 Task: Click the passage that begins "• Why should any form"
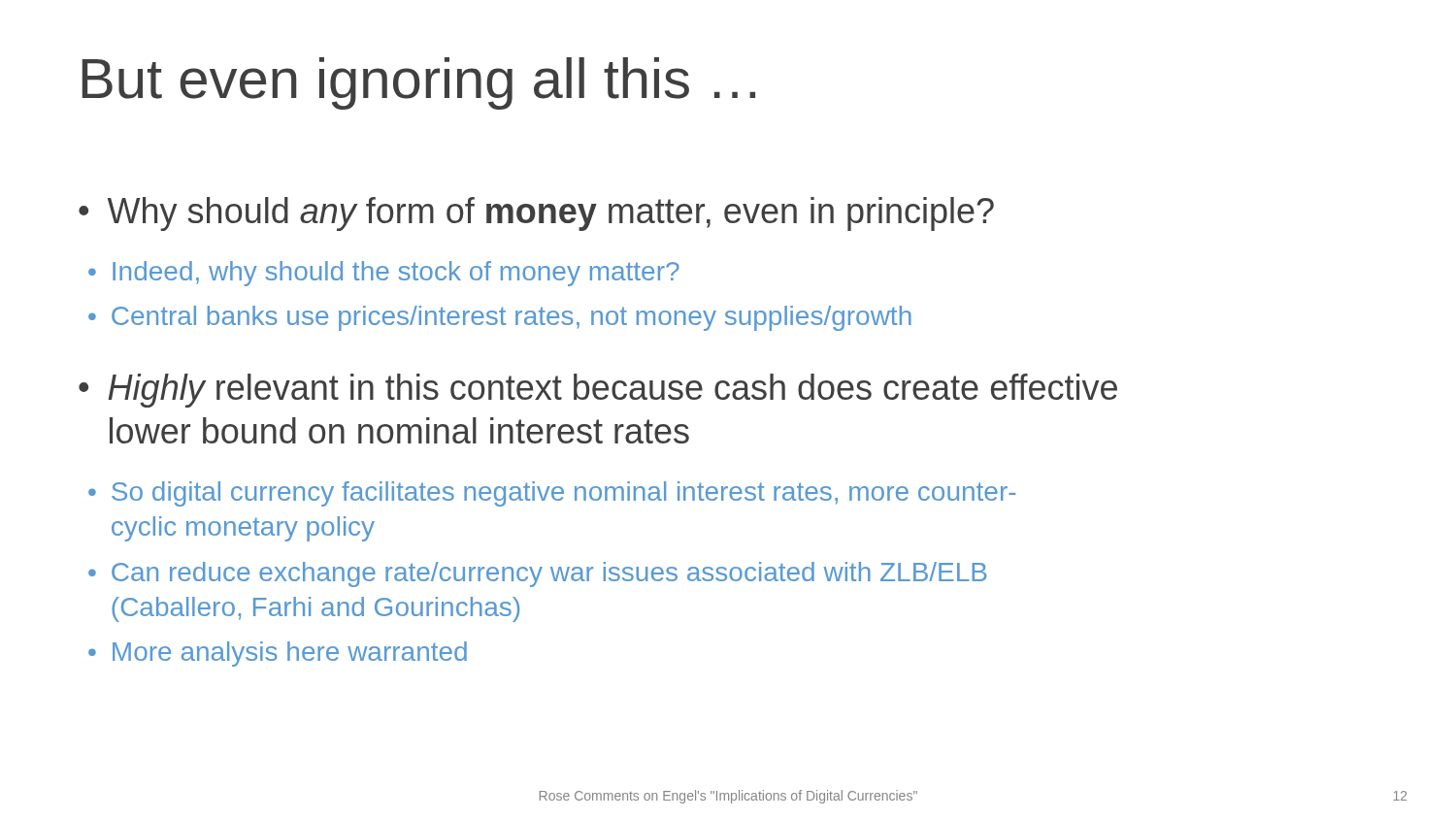tap(536, 211)
